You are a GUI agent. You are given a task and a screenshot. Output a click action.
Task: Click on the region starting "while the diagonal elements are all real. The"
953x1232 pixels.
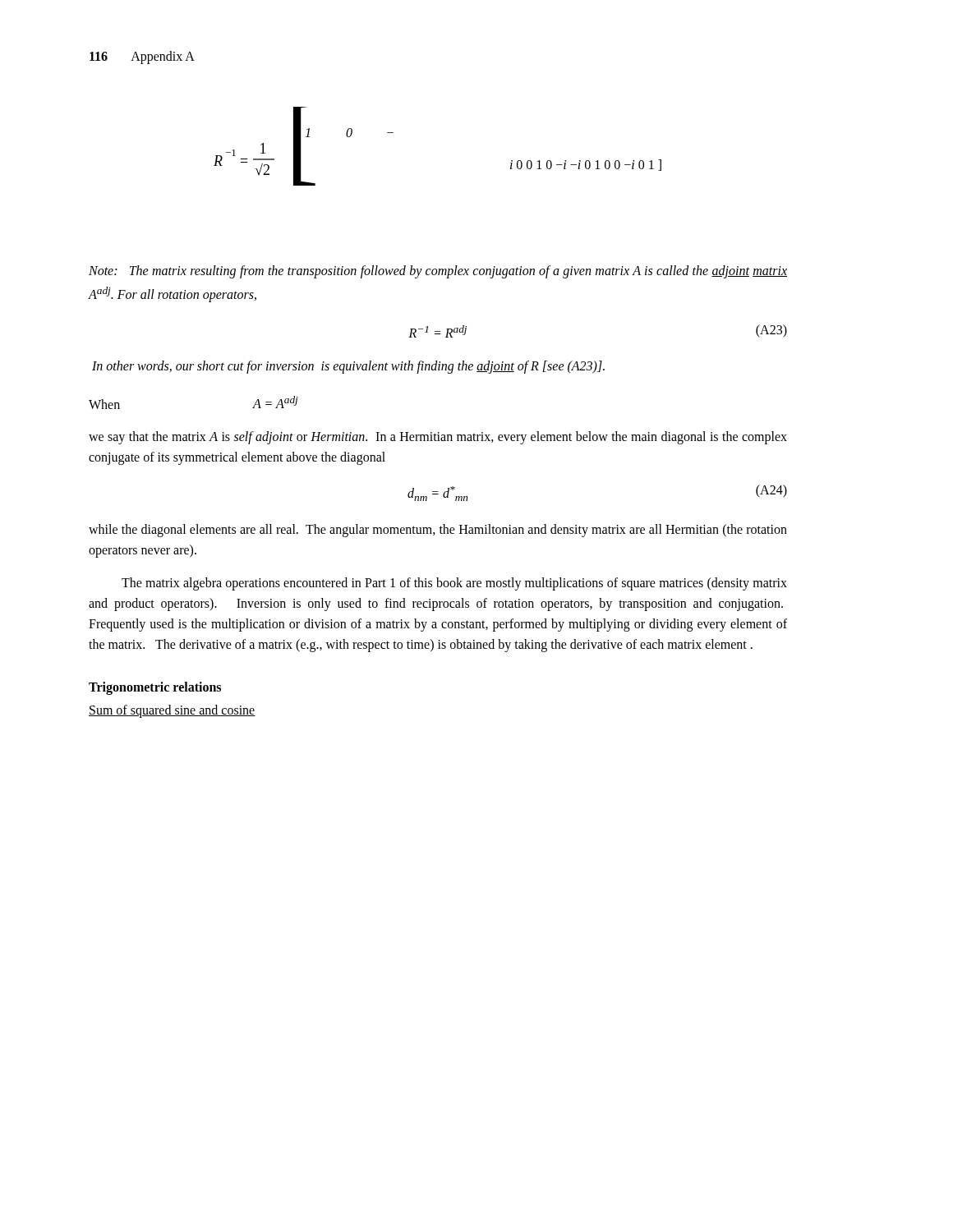[x=438, y=540]
